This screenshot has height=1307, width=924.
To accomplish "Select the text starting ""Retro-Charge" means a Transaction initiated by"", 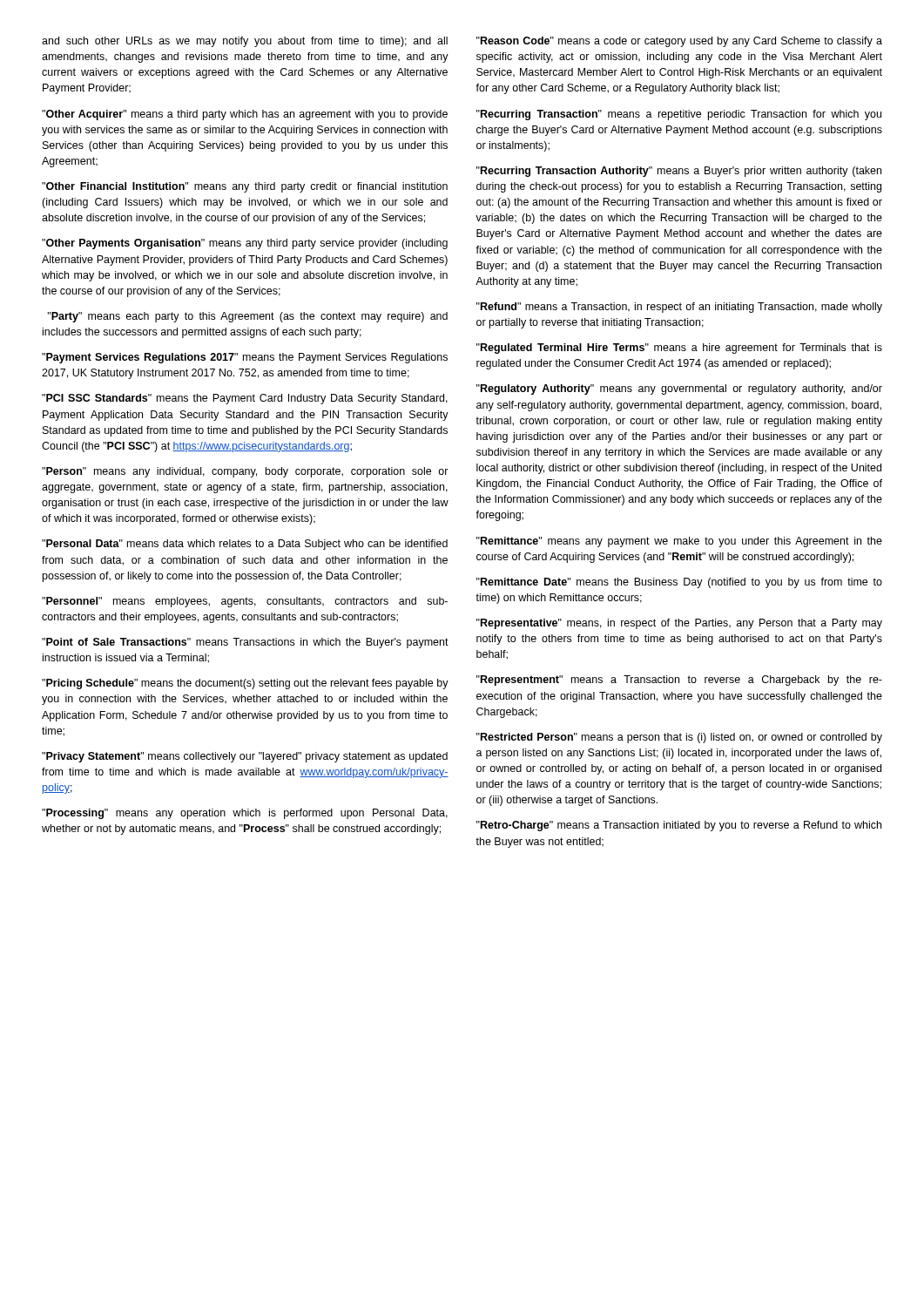I will point(679,833).
